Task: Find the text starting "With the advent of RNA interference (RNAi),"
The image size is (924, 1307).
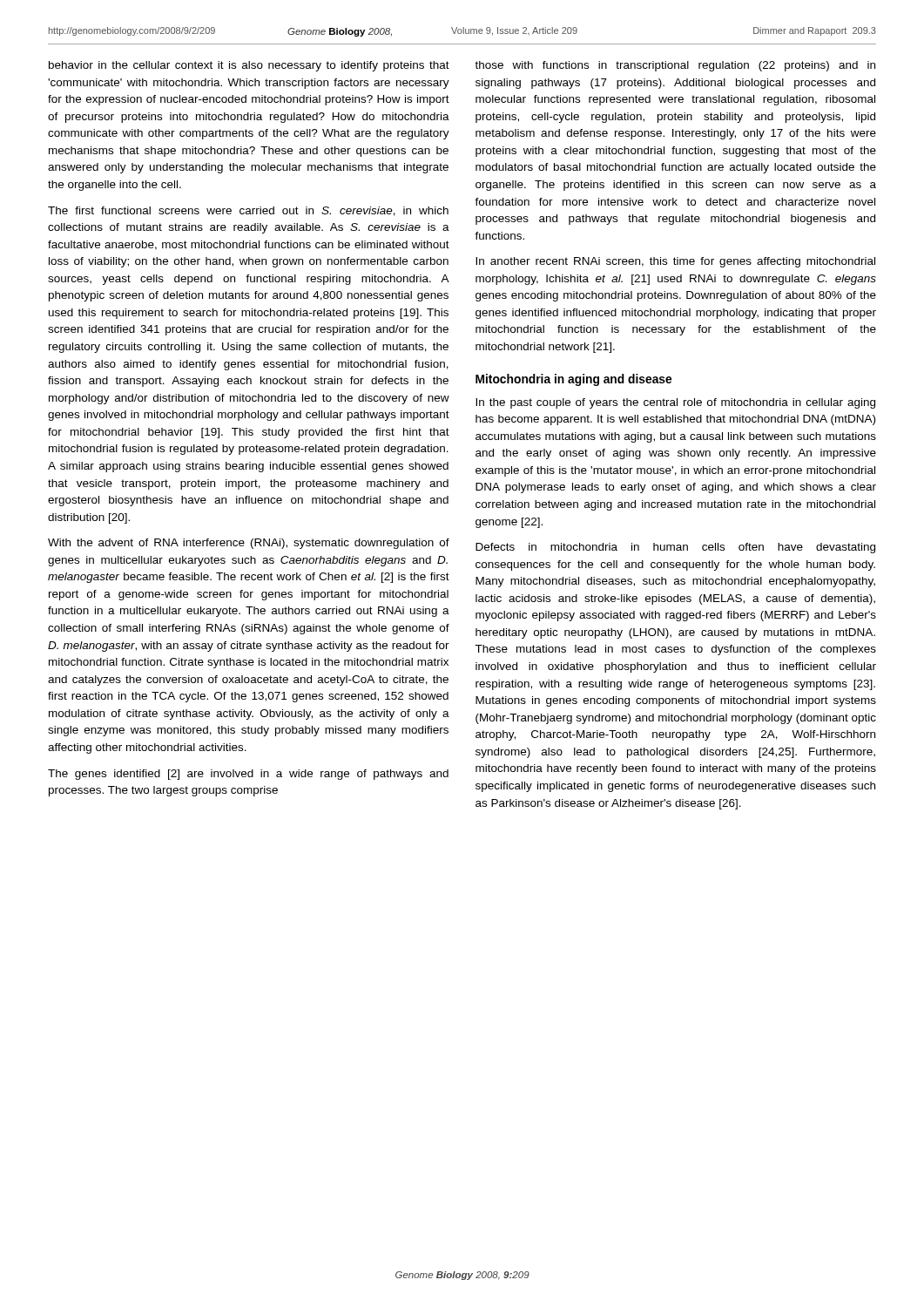Action: click(248, 645)
